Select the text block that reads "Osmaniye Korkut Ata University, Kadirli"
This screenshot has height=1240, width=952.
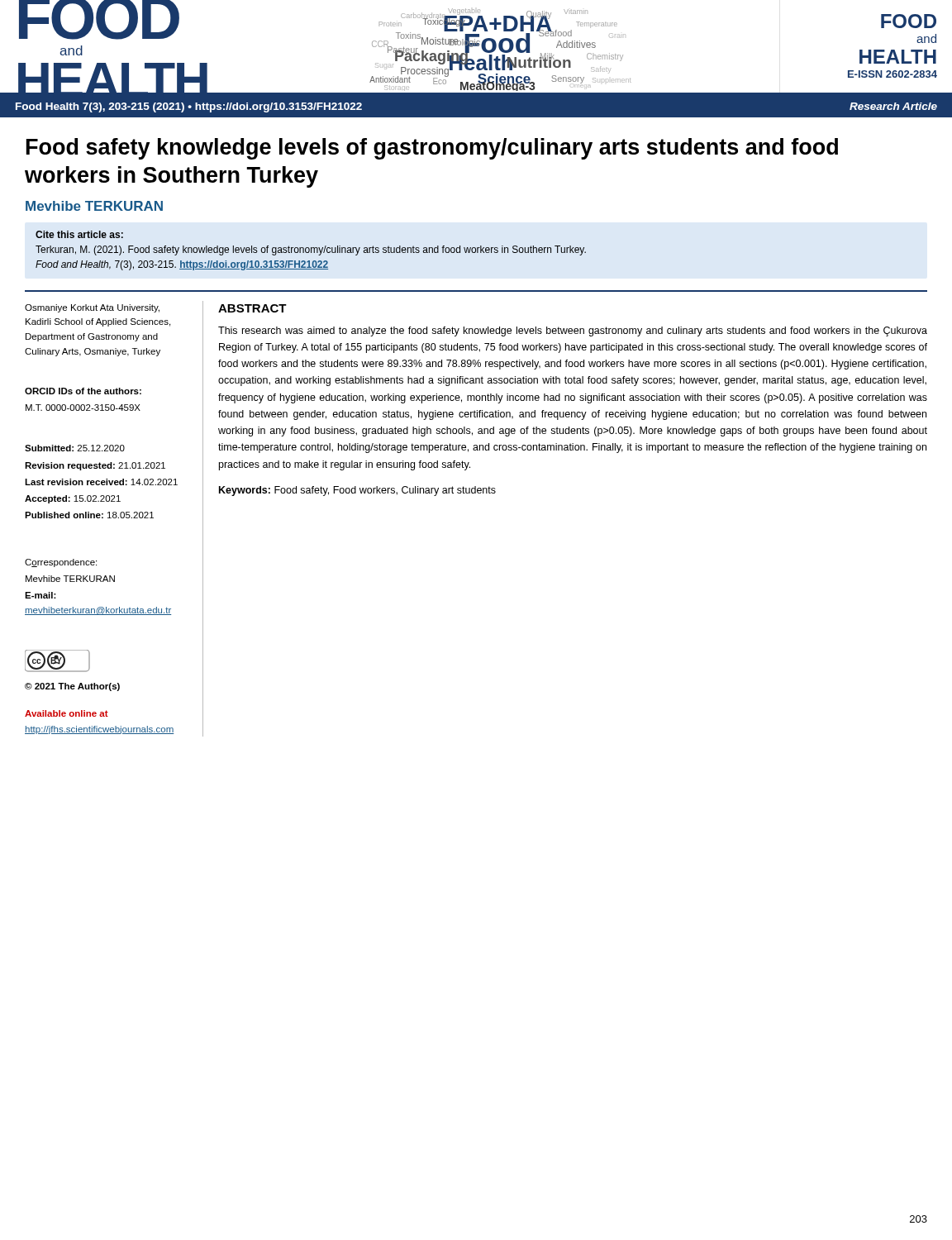98,329
